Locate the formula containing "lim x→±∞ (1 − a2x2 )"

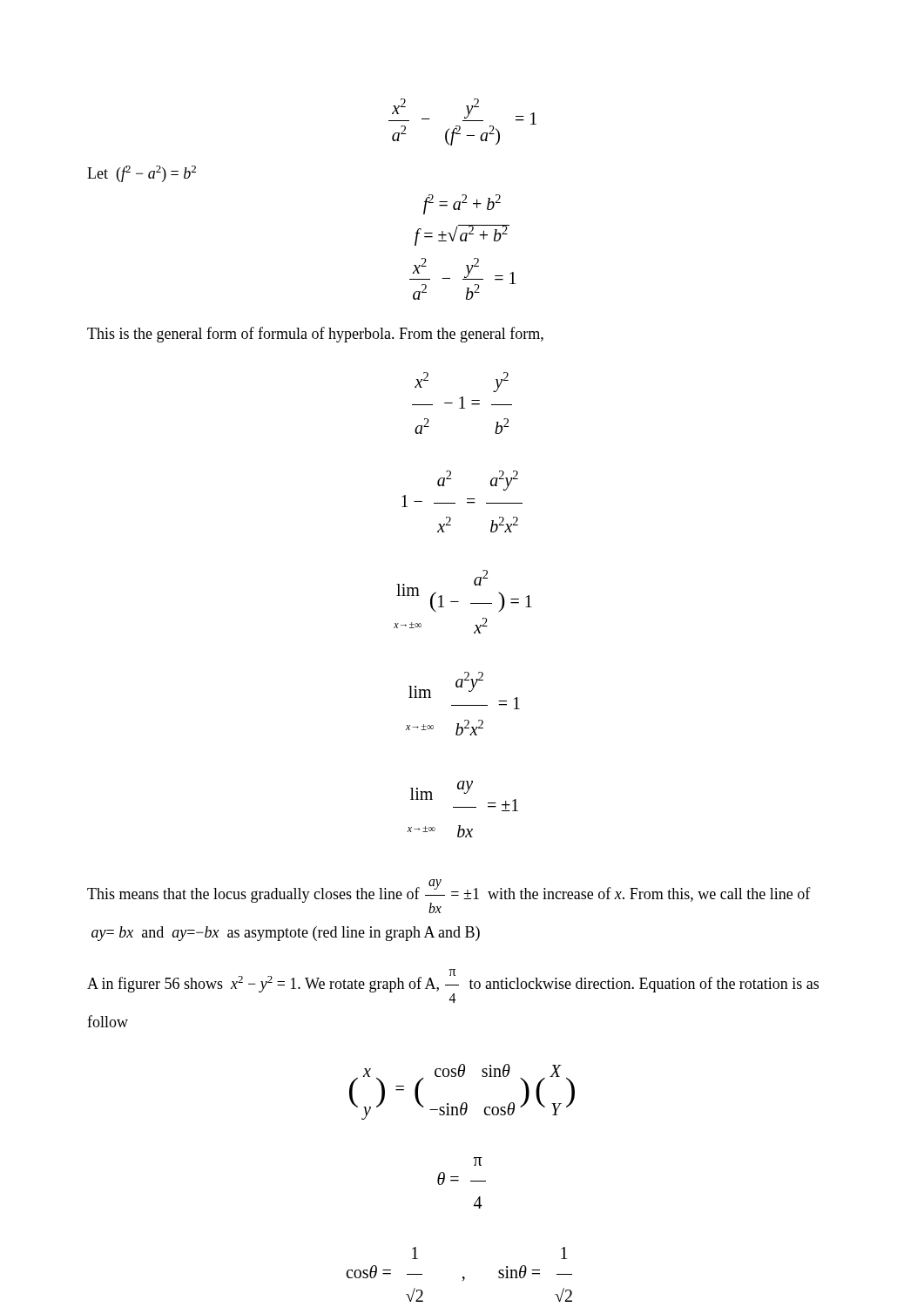coord(463,603)
